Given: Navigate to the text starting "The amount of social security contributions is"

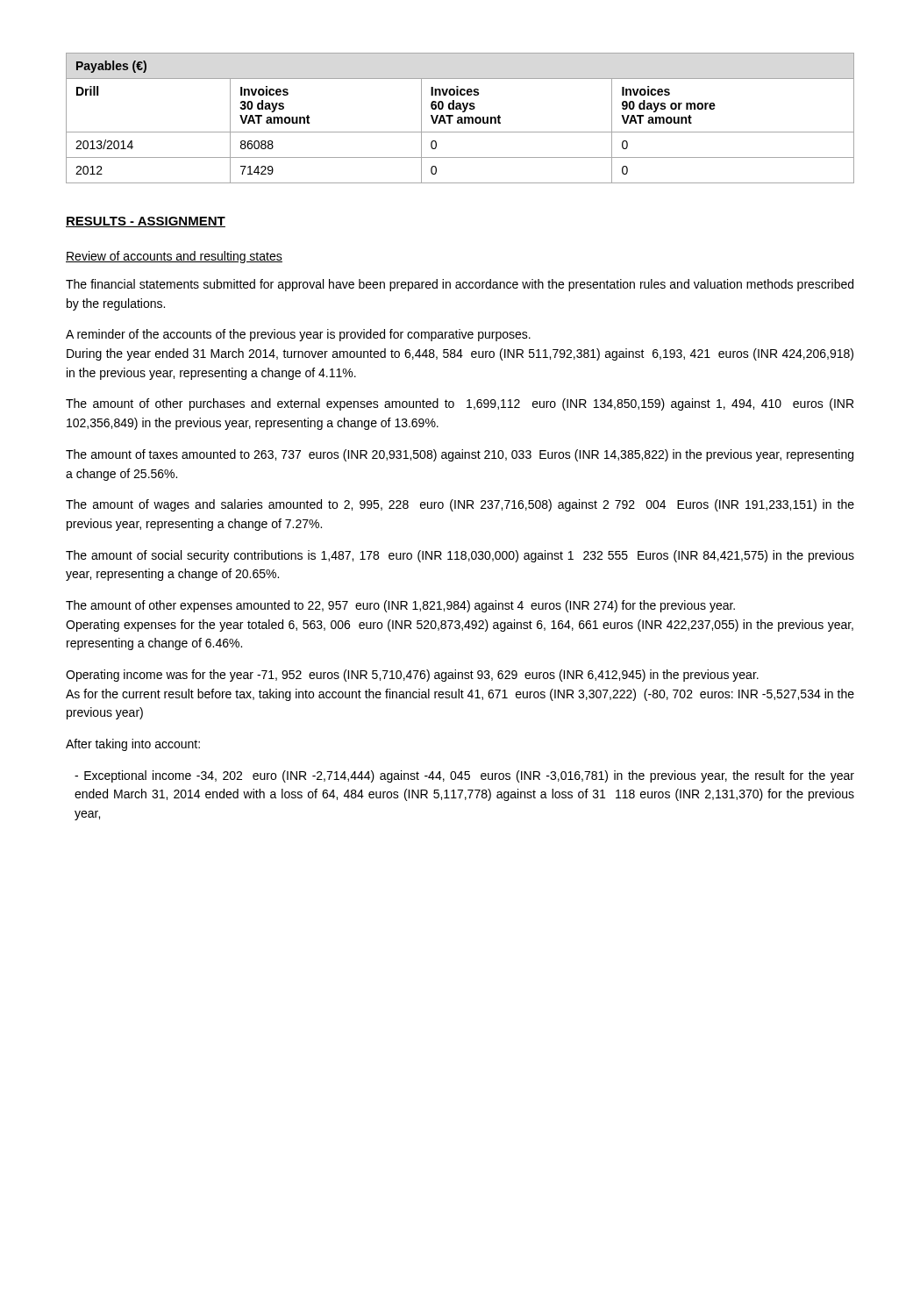Looking at the screenshot, I should (460, 564).
